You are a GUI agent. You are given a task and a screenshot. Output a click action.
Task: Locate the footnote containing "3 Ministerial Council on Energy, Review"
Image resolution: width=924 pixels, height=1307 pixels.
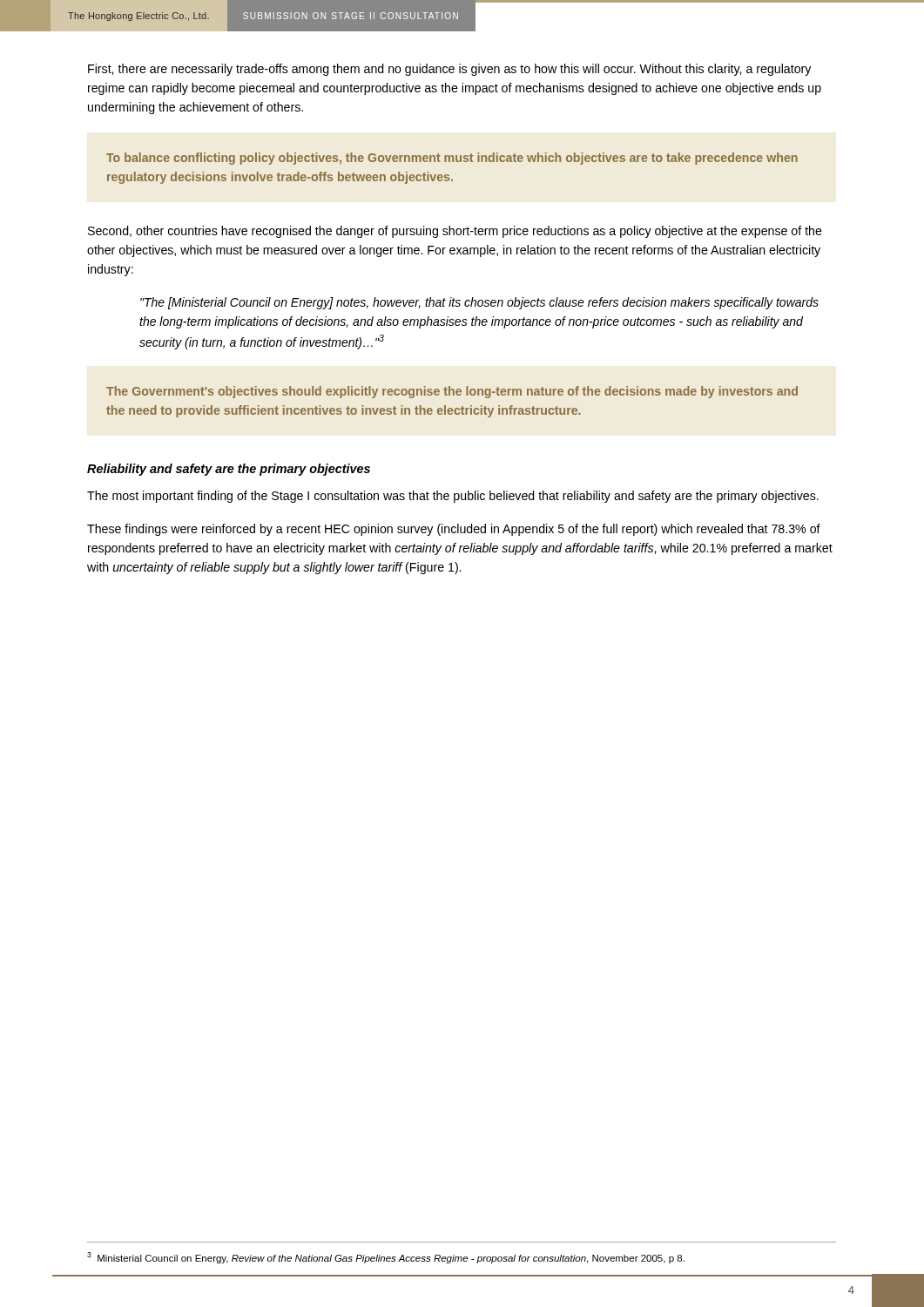pos(462,1257)
